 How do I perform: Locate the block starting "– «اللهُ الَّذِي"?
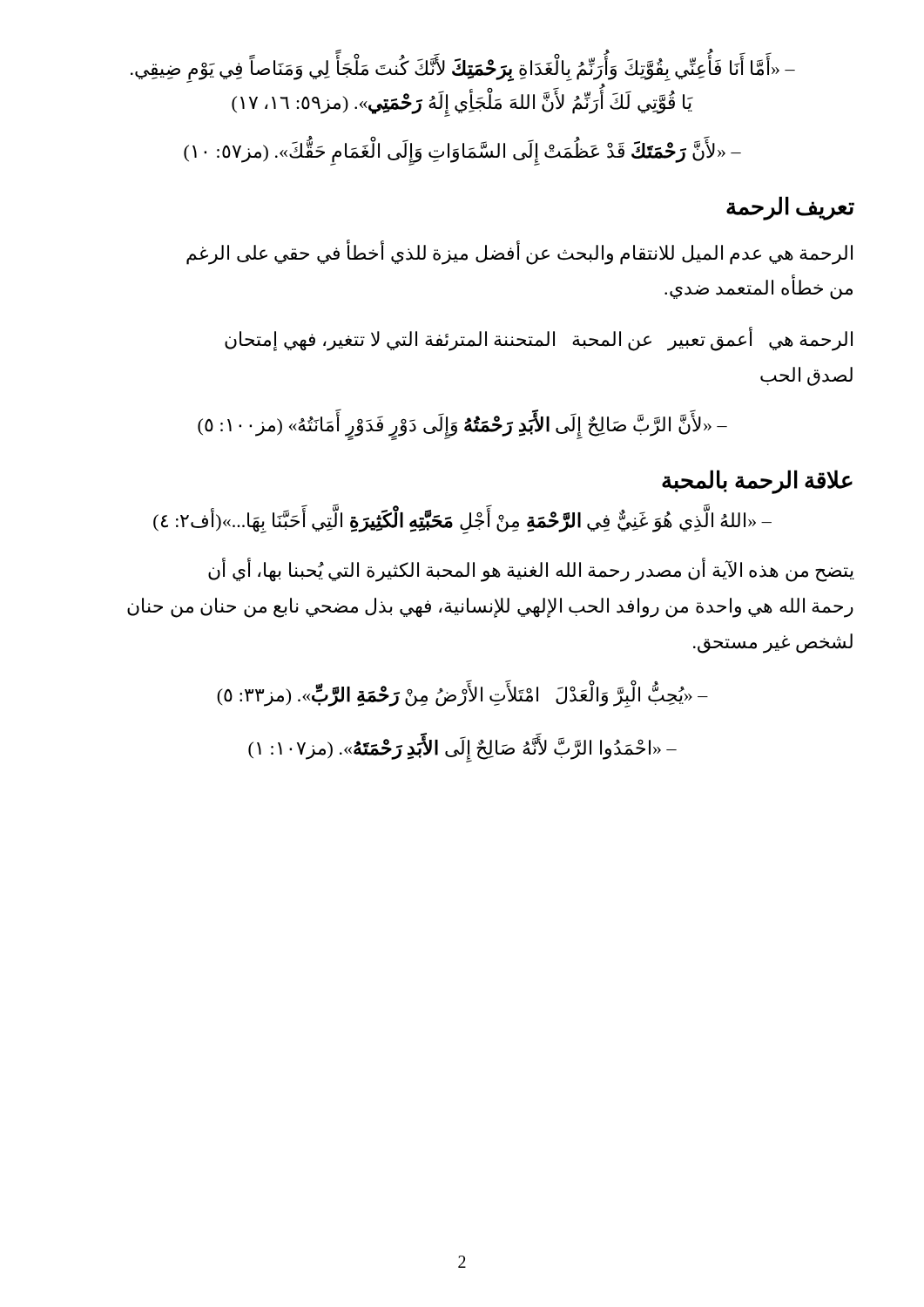pos(462,521)
